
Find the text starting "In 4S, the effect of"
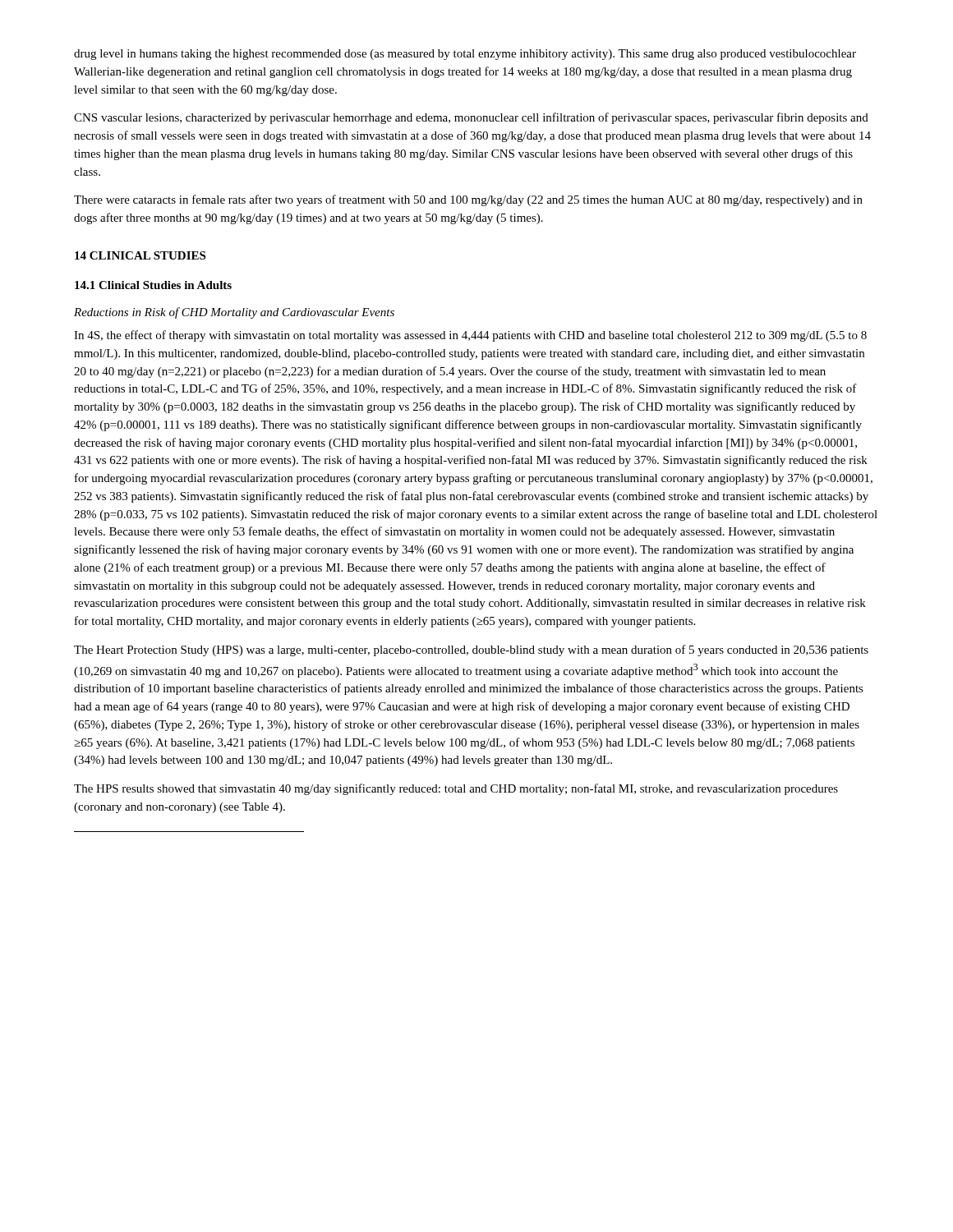pos(476,478)
